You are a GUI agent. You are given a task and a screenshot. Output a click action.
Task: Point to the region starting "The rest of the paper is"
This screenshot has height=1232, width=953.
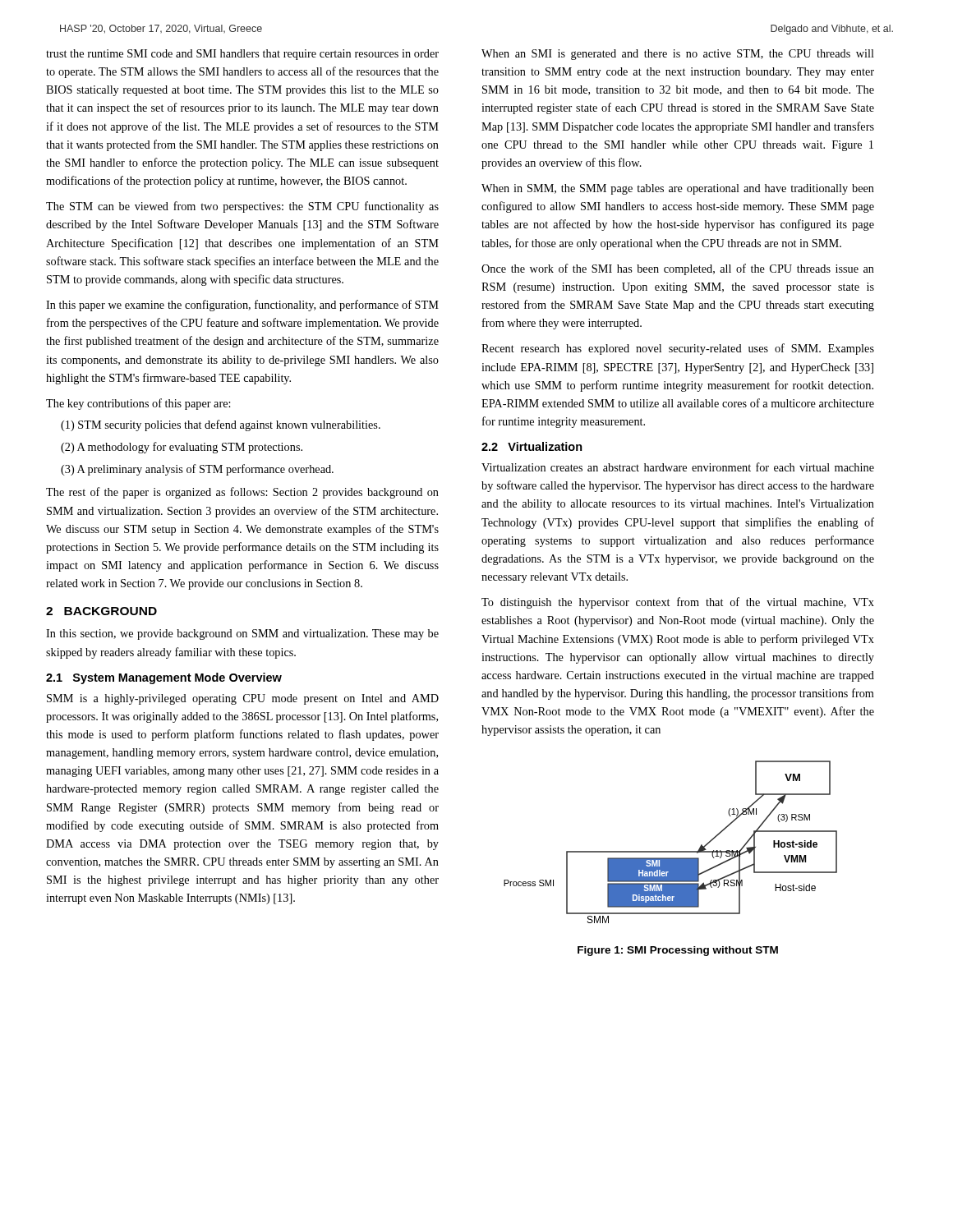[242, 538]
